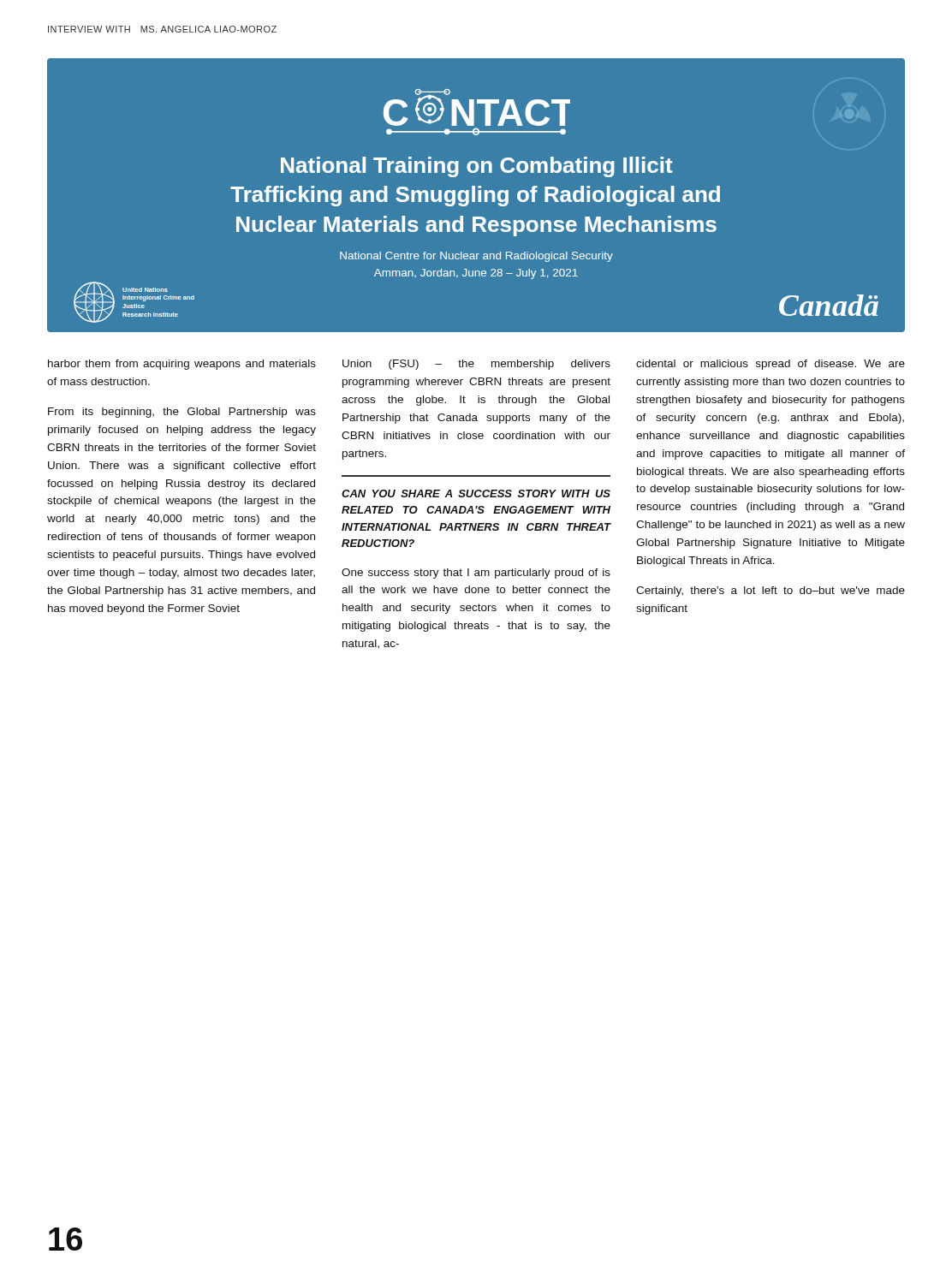
Task: Where is the passage that starts "harbor them from acquiring weapons and"?
Action: [x=181, y=487]
